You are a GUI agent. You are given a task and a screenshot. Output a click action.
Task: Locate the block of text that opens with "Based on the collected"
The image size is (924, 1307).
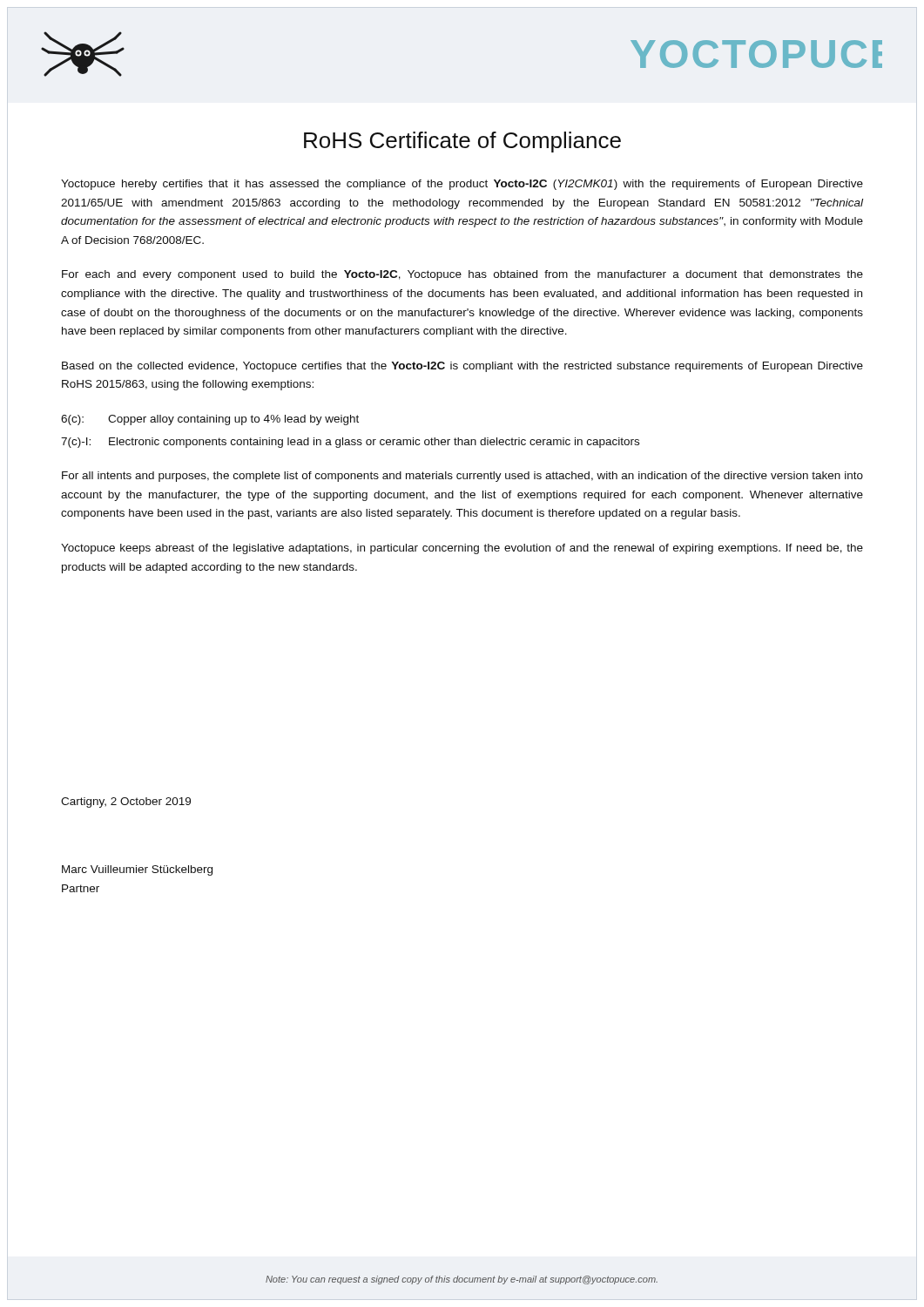(462, 375)
